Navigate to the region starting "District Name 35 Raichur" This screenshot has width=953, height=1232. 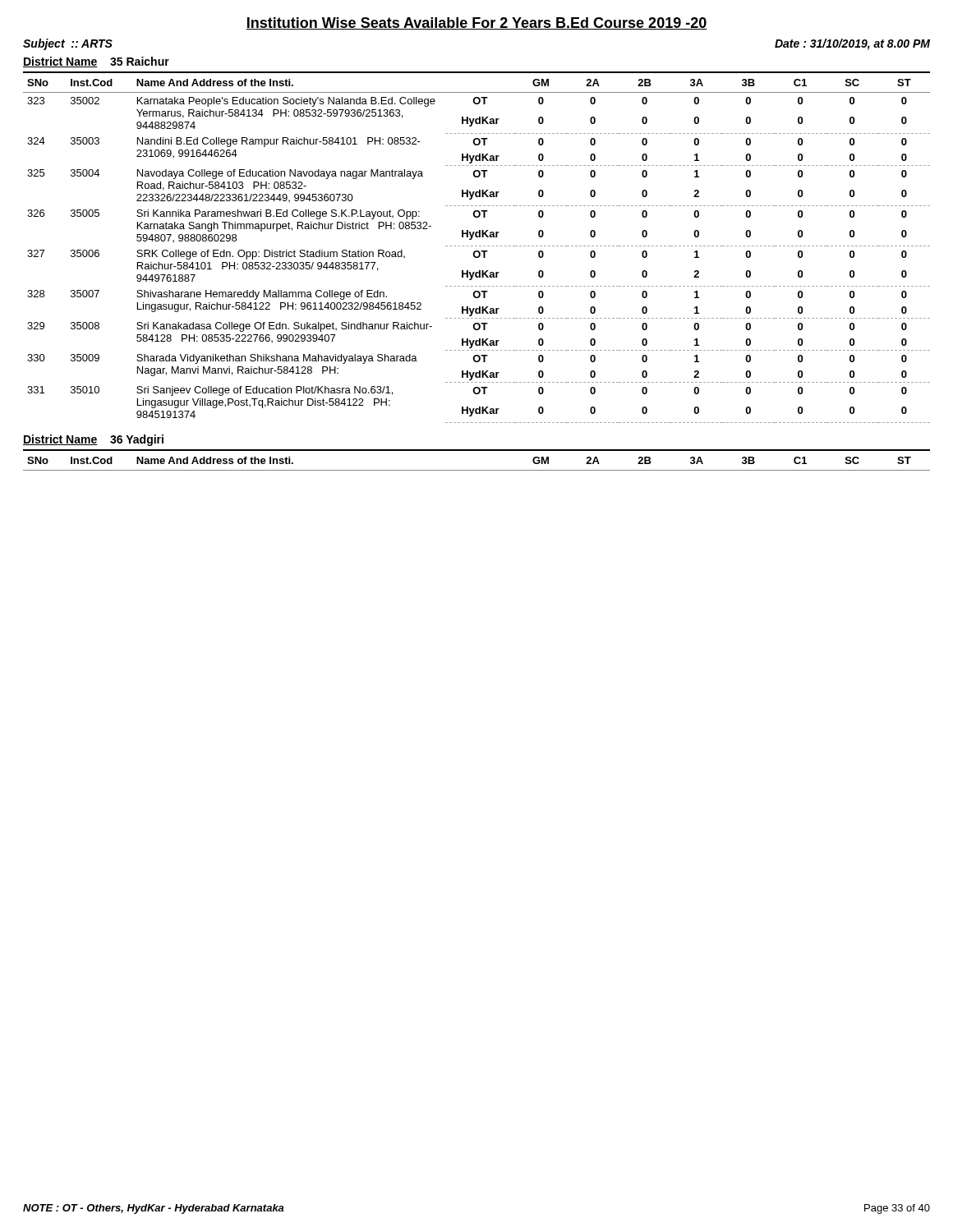[x=96, y=62]
